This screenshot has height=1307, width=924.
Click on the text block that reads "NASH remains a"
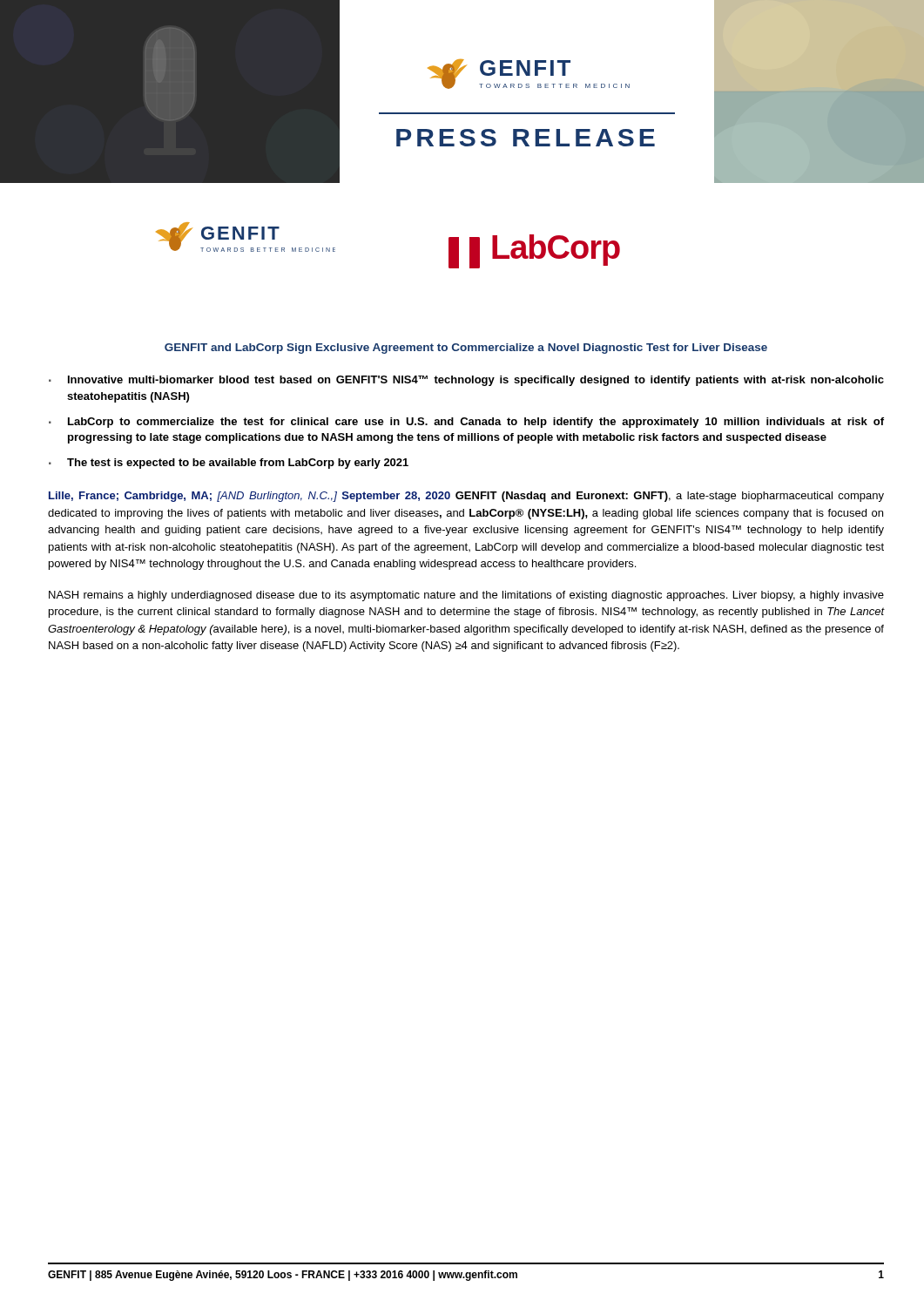(x=466, y=620)
